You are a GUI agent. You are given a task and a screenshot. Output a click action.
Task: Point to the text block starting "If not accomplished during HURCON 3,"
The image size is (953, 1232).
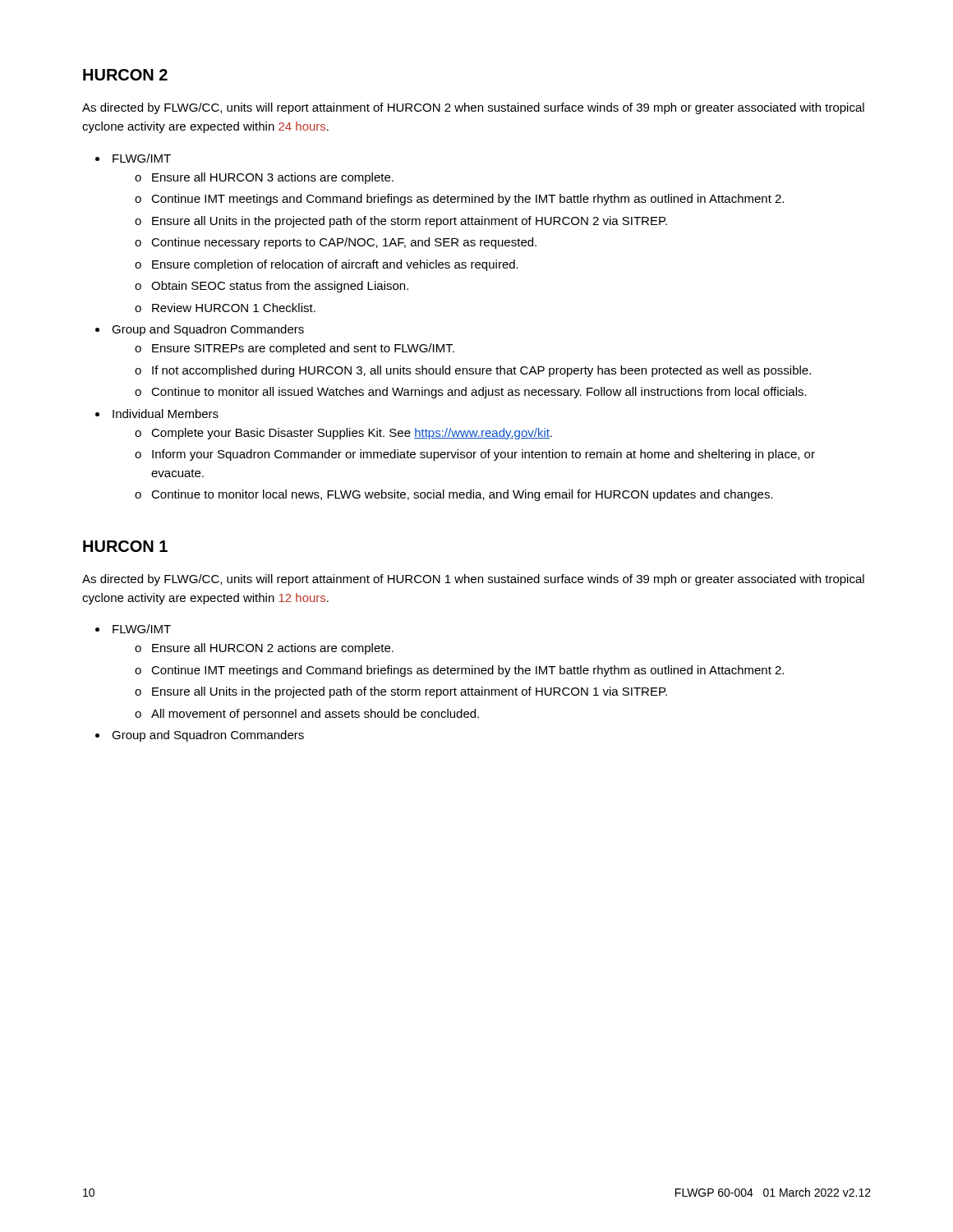482,370
